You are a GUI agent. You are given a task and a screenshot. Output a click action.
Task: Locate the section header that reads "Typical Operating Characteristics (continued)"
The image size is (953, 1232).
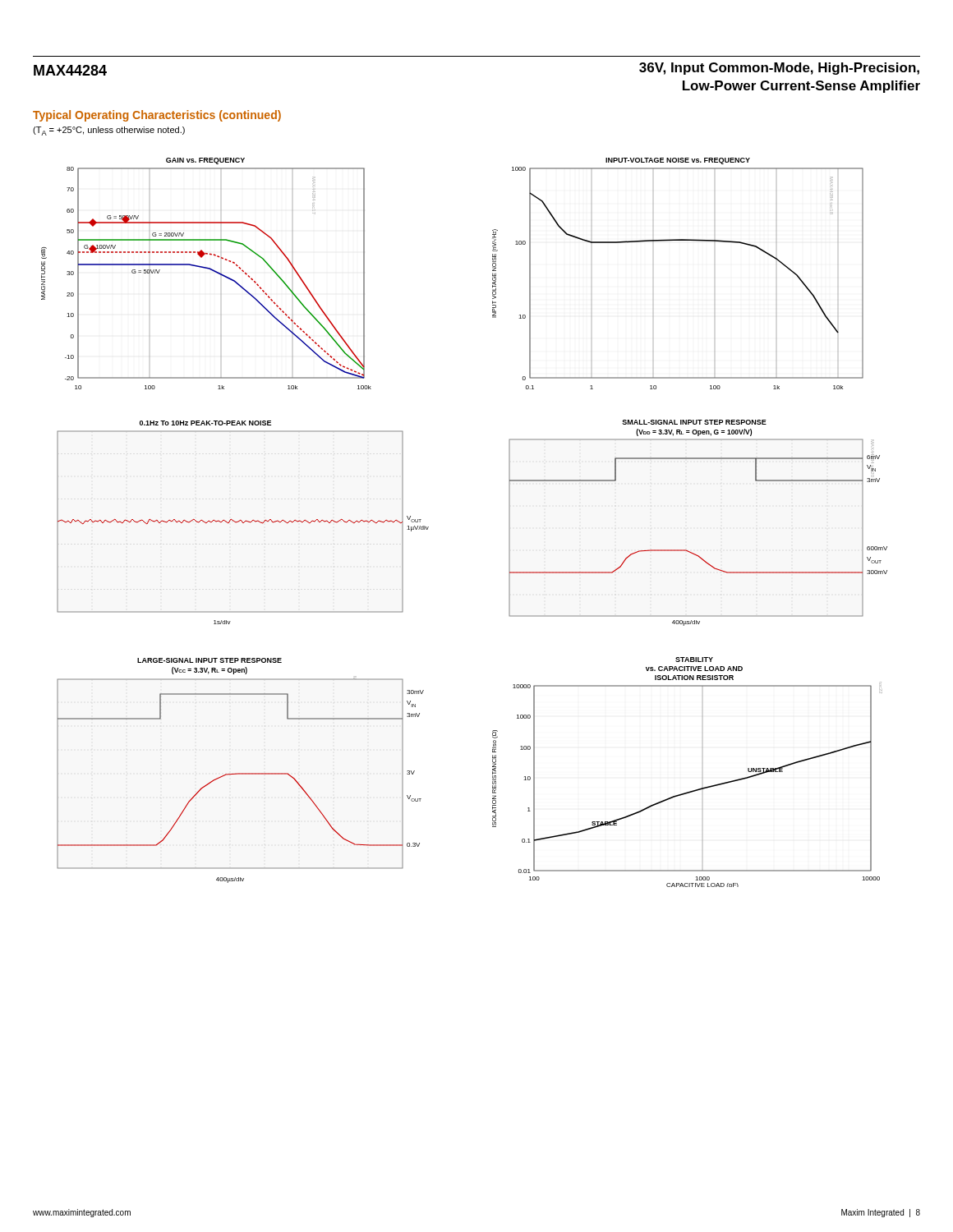[x=157, y=115]
